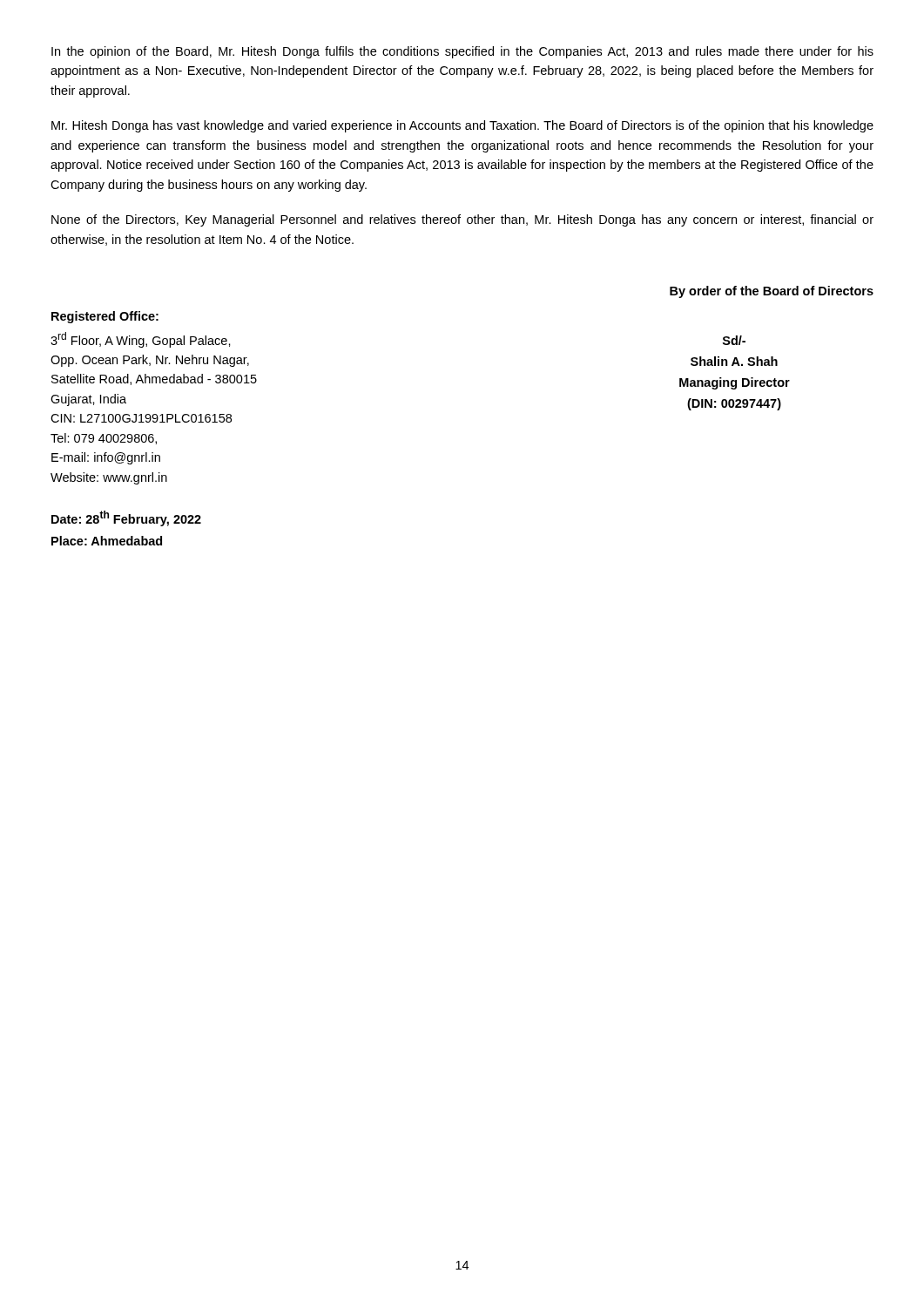Navigate to the passage starting "Sd/- Shalin A."
The image size is (924, 1307).
point(734,372)
